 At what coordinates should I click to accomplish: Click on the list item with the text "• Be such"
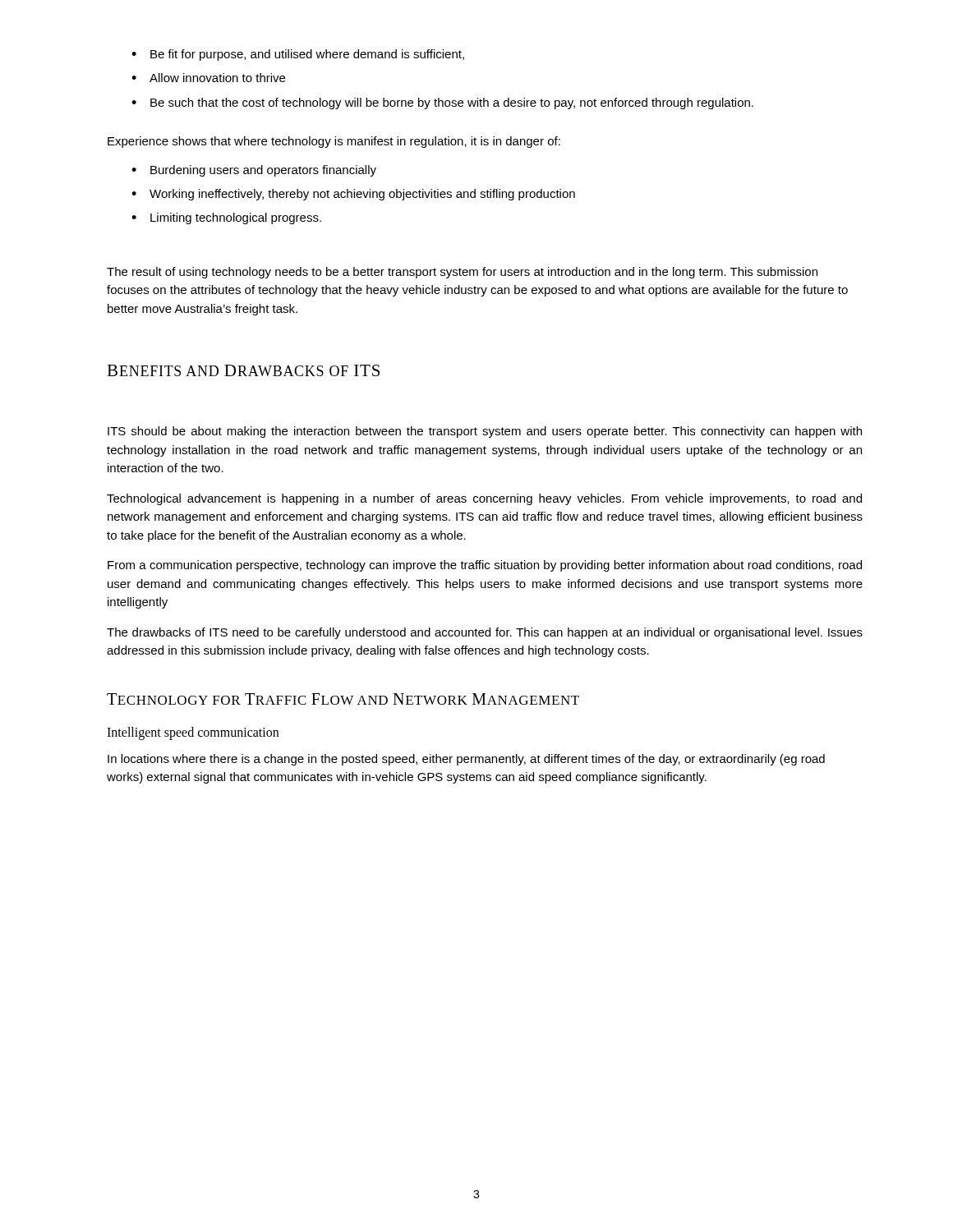497,103
